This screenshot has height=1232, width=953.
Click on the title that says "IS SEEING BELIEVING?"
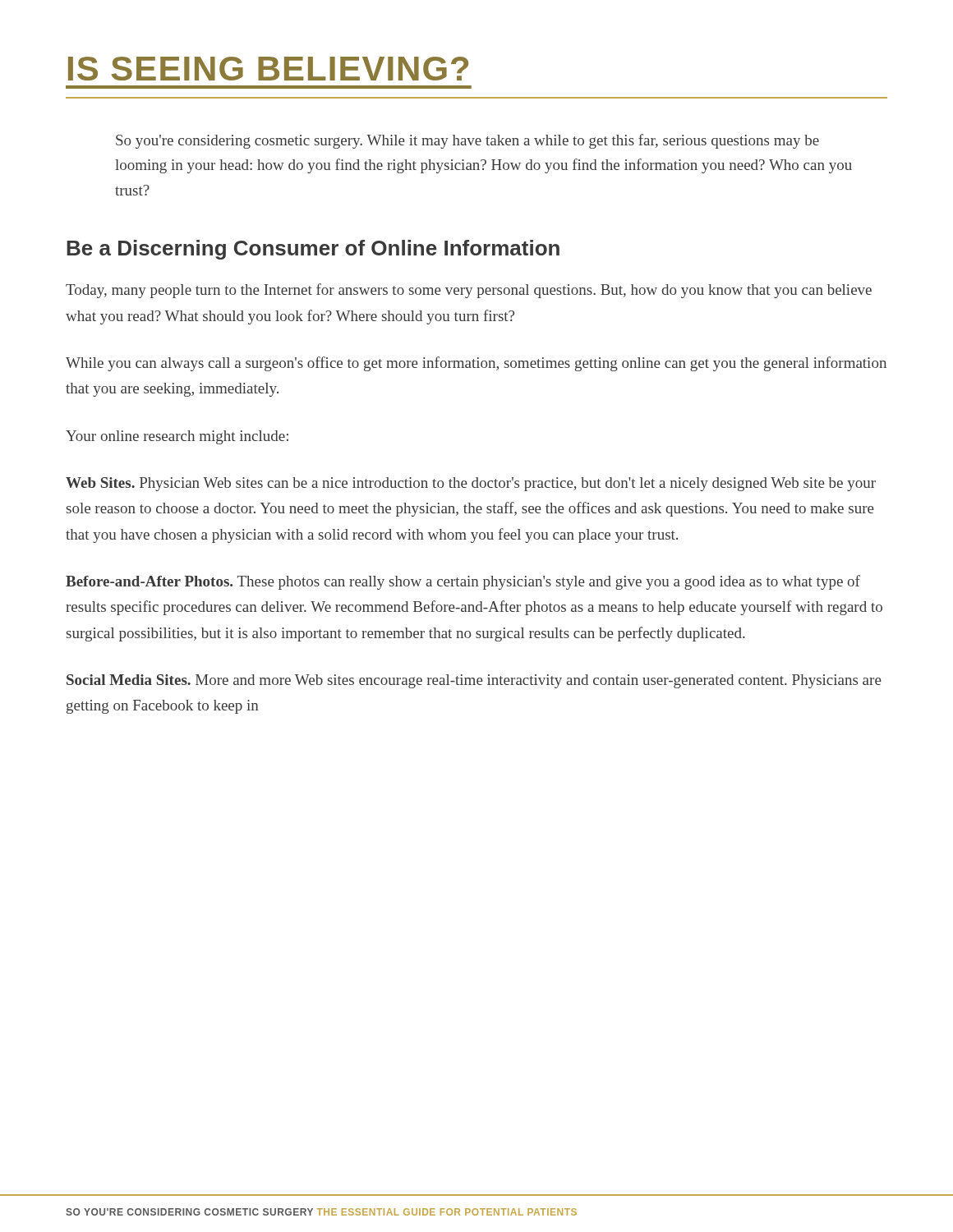(x=476, y=74)
